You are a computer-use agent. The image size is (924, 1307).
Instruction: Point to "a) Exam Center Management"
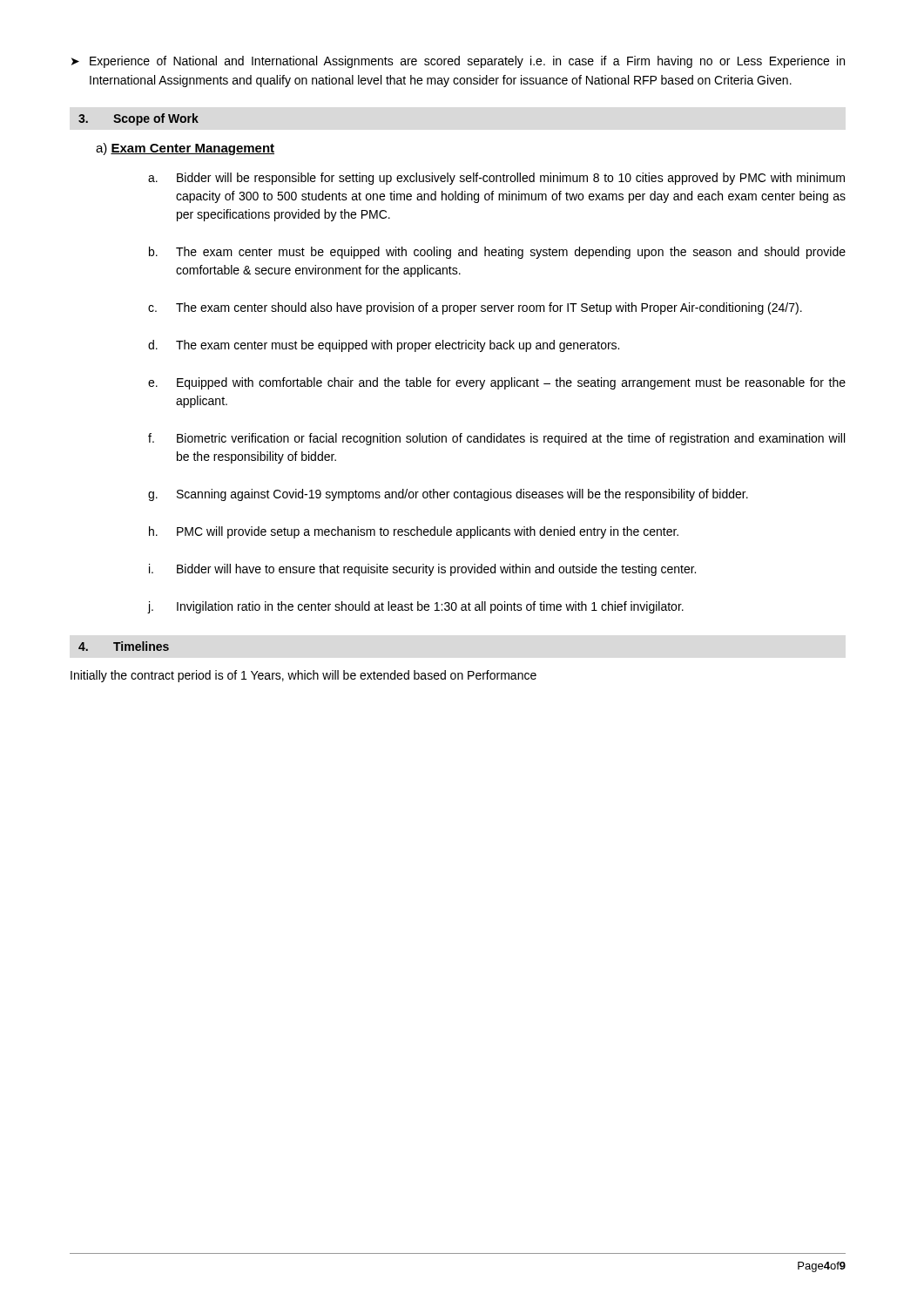pyautogui.click(x=185, y=148)
